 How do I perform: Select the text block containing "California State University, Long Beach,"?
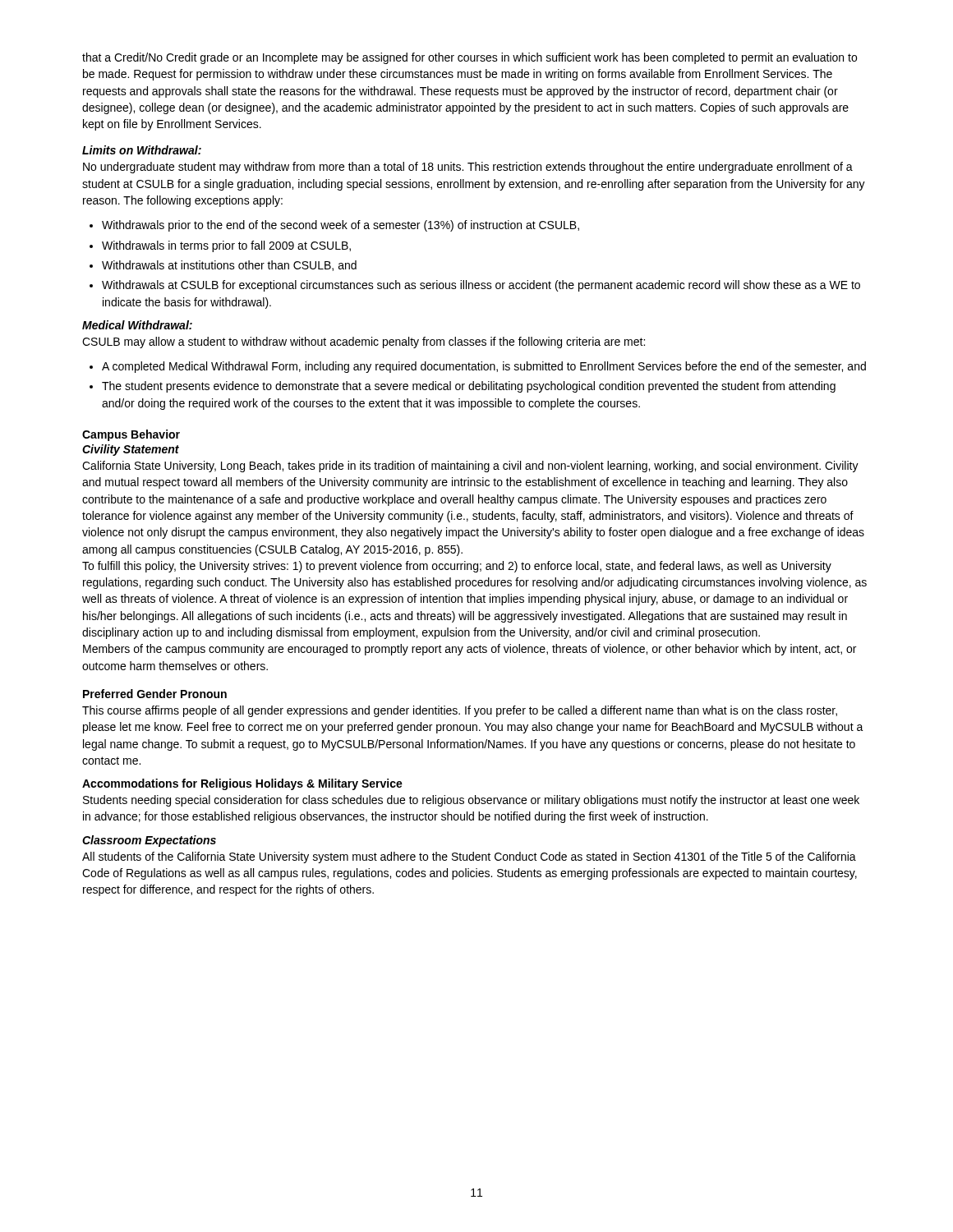(476, 566)
